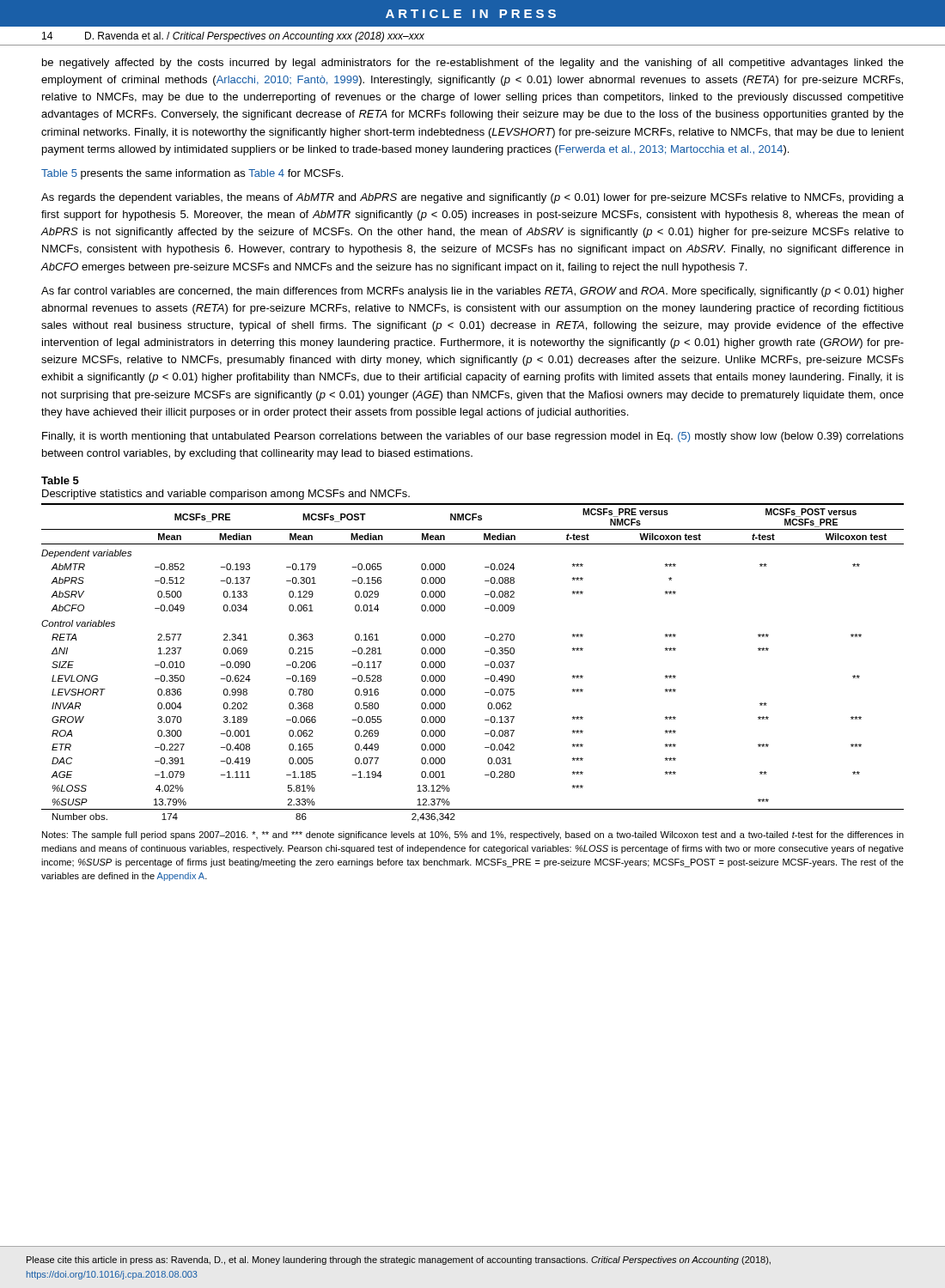
Task: Find the block starting "As far control variables are"
Action: [472, 351]
